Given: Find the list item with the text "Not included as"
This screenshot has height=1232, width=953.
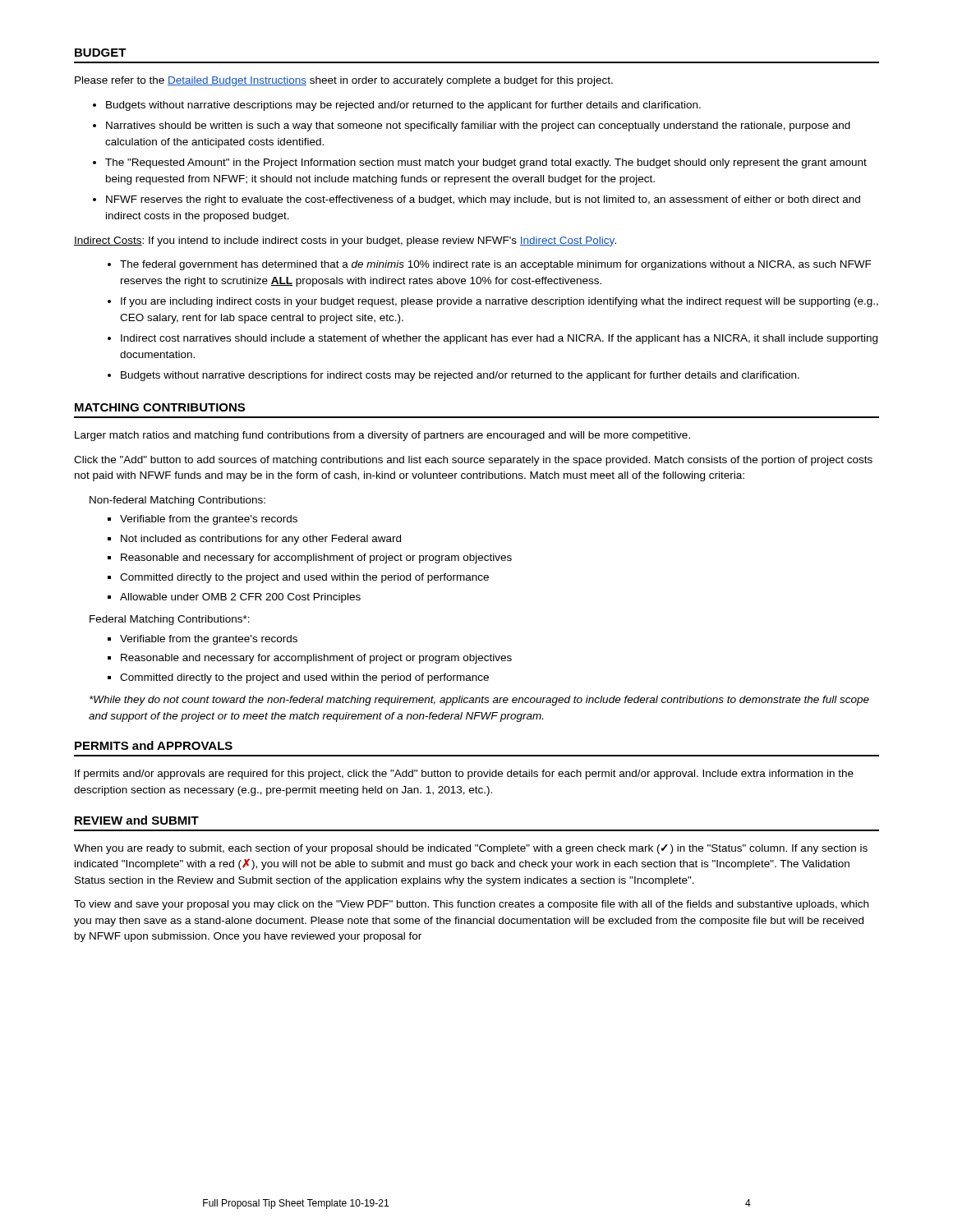Looking at the screenshot, I should click(261, 538).
